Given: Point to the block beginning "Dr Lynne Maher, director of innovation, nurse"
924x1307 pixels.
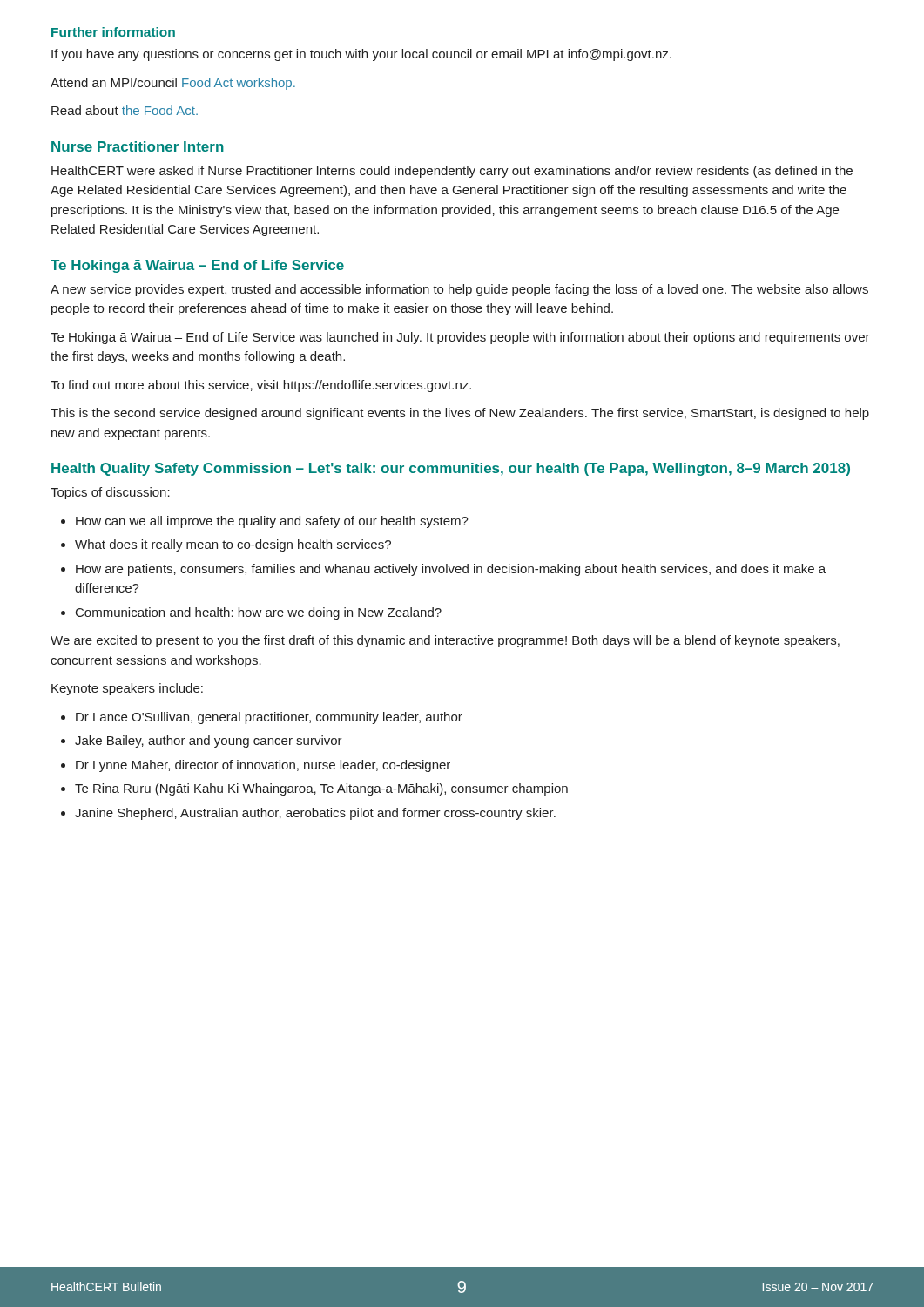Looking at the screenshot, I should pyautogui.click(x=263, y=766).
